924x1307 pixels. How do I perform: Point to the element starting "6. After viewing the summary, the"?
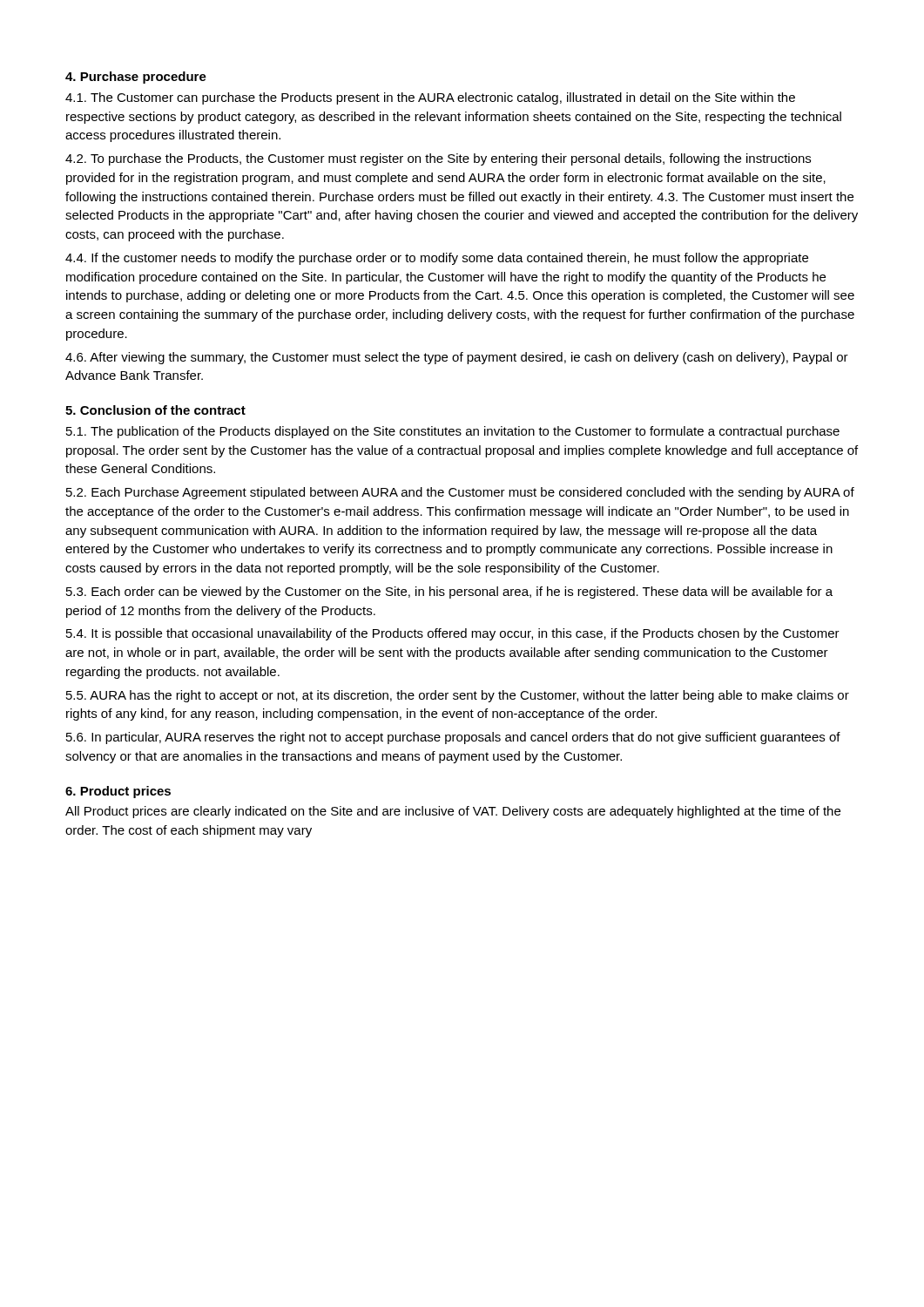point(457,366)
